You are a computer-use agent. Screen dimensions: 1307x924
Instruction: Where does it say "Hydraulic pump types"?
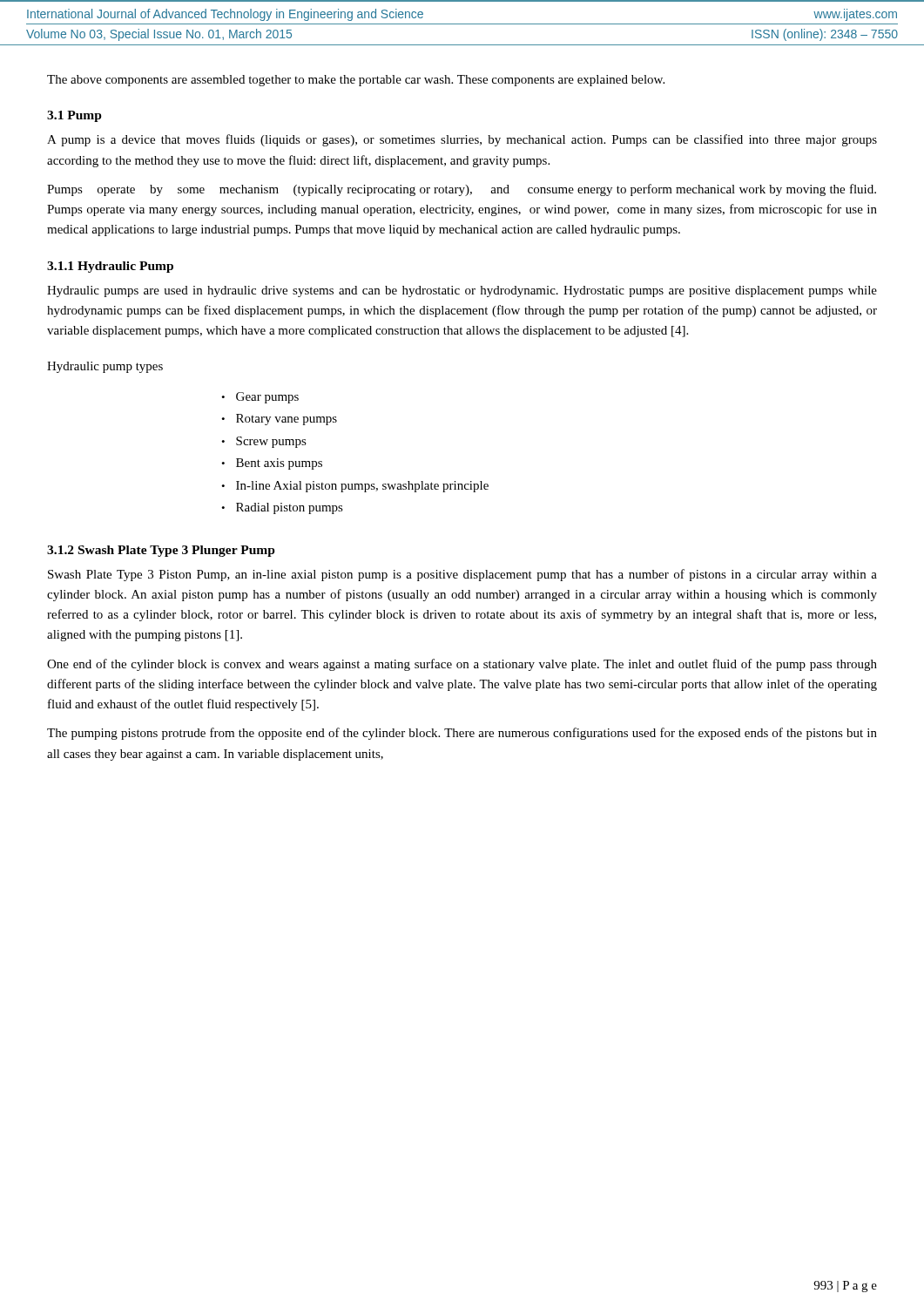click(105, 366)
